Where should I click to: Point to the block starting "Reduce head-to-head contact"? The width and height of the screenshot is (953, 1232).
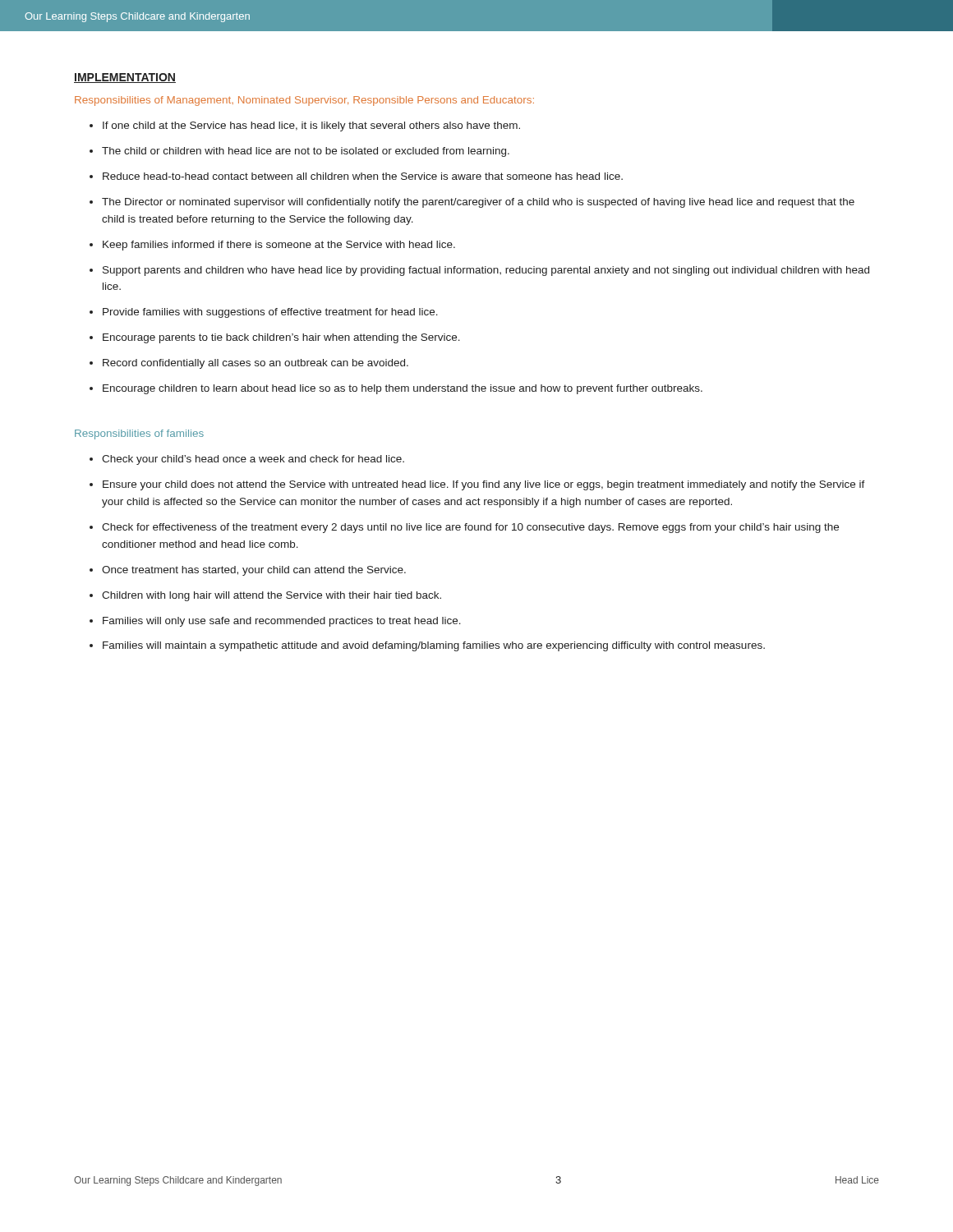(x=363, y=176)
